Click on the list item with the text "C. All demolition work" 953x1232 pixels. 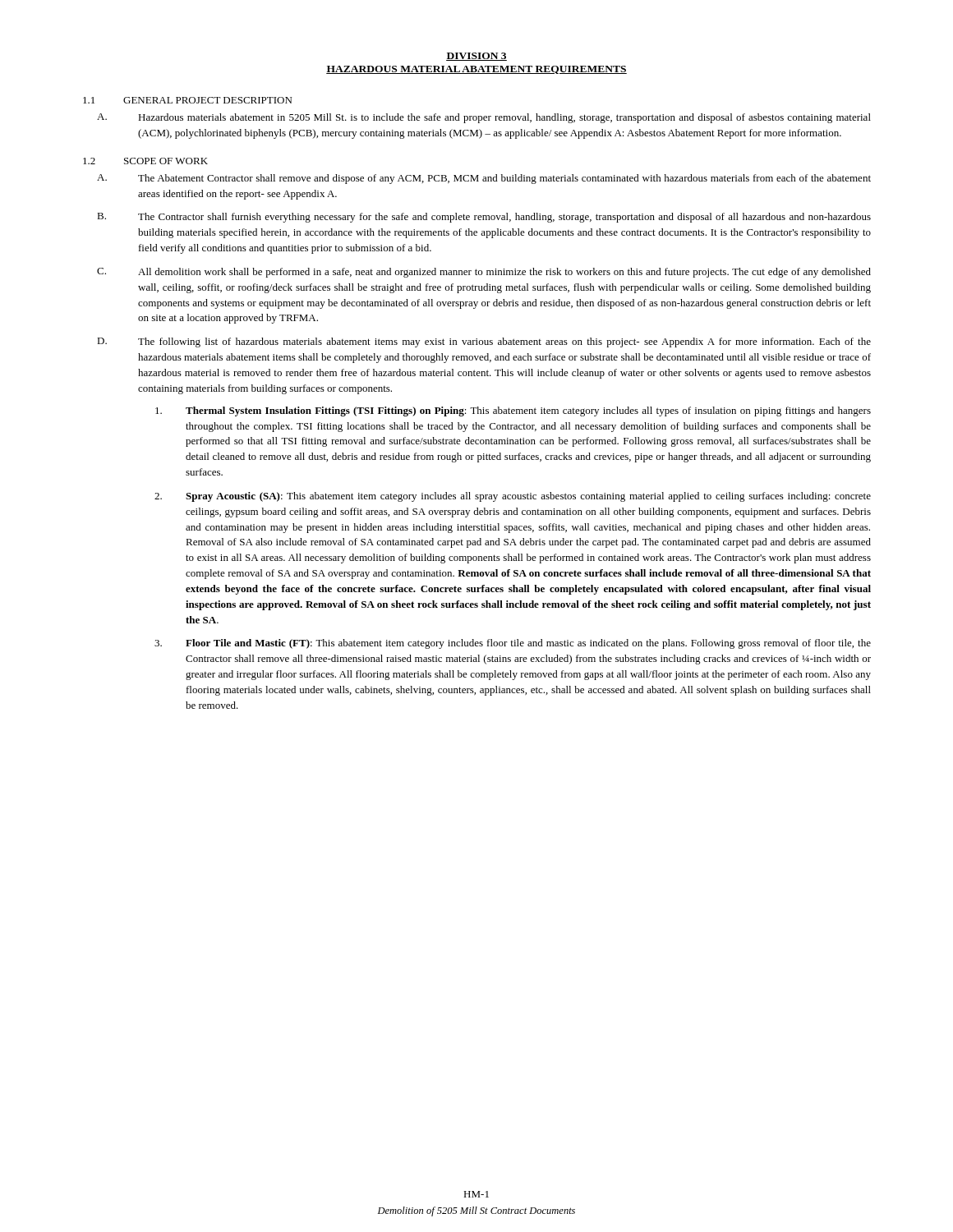tap(476, 295)
